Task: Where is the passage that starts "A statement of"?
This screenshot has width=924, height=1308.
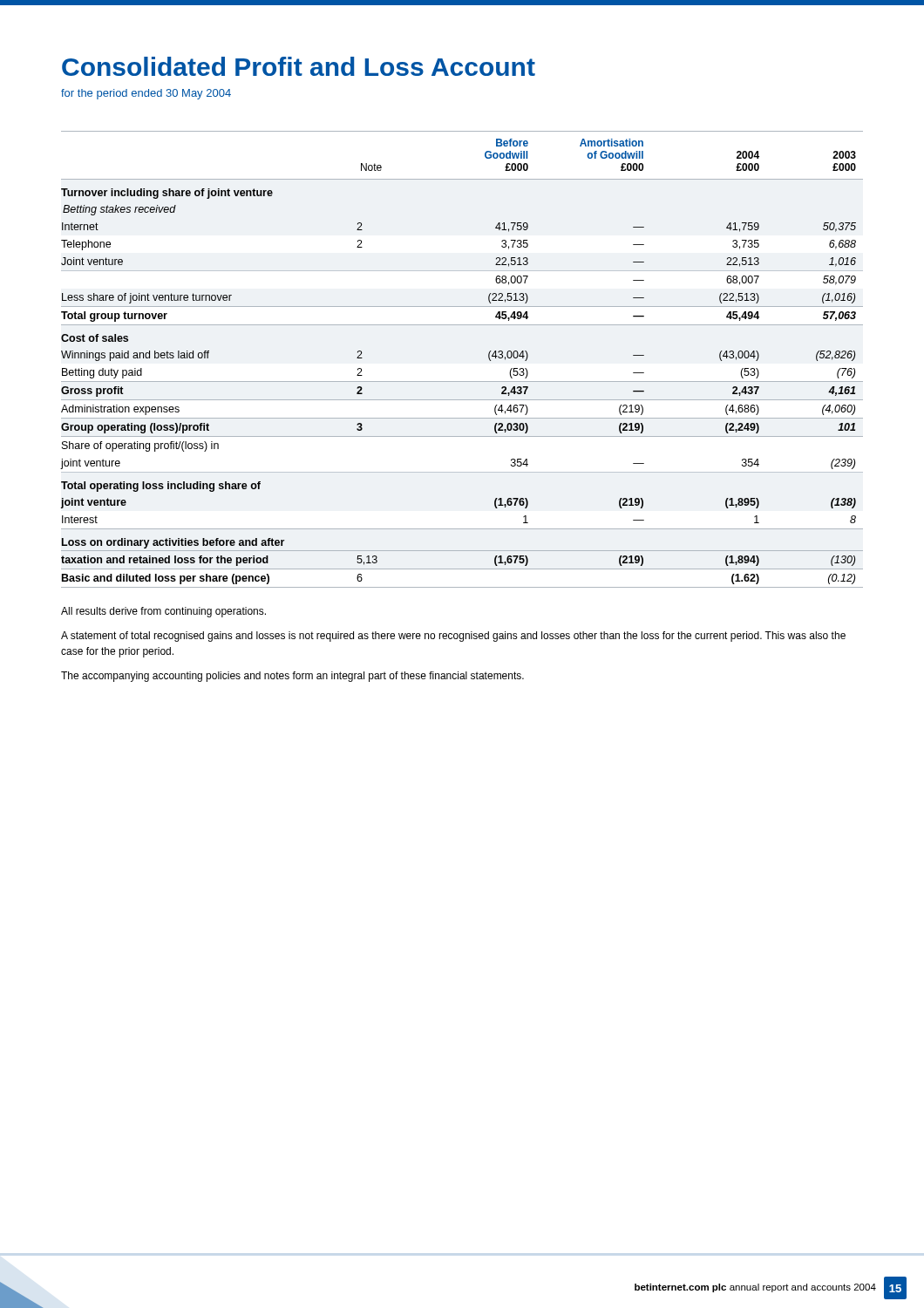Action: [453, 644]
